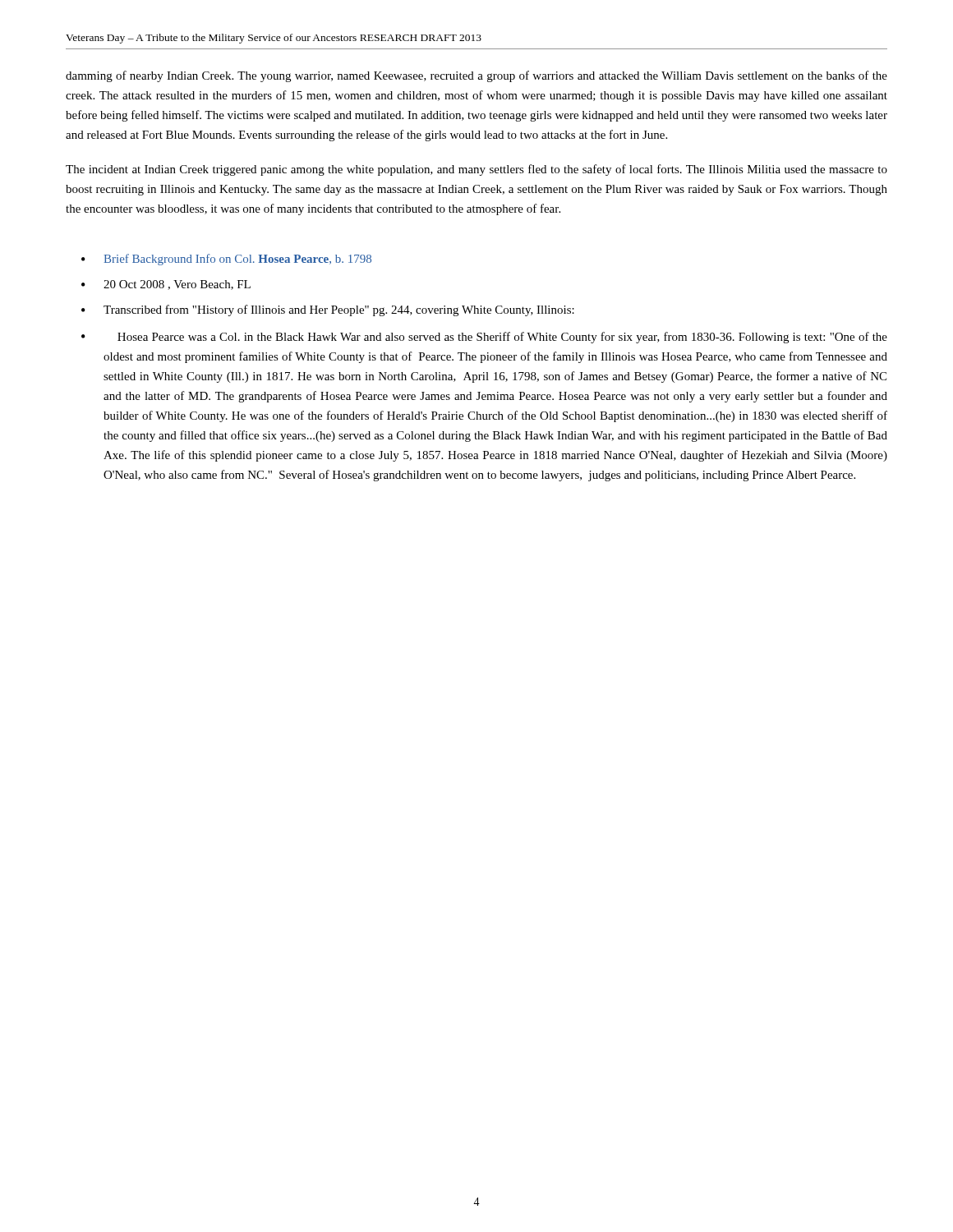Locate the text block that says "The incident at Indian"
The width and height of the screenshot is (953, 1232).
476,189
